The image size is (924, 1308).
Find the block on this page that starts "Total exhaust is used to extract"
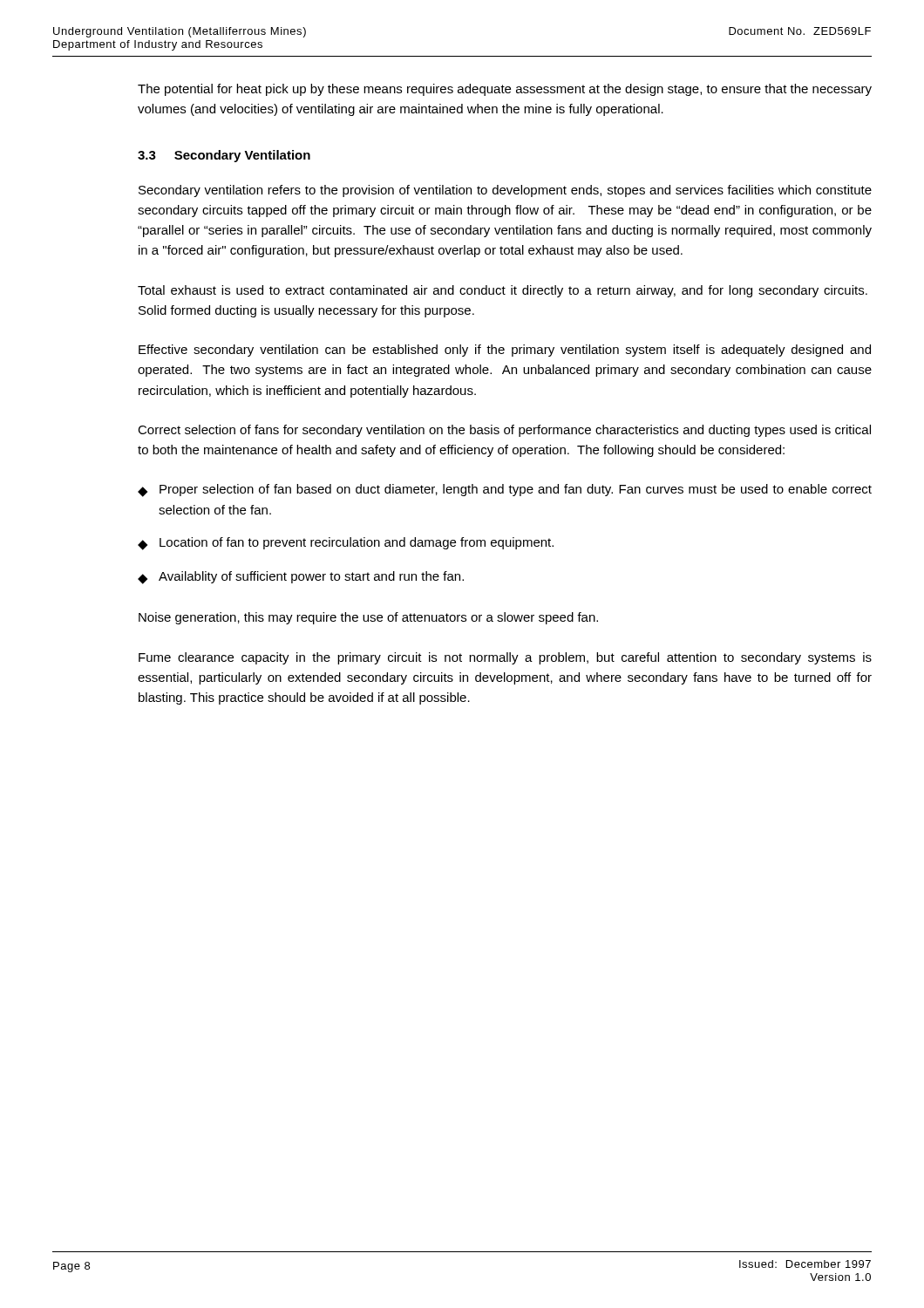point(505,300)
